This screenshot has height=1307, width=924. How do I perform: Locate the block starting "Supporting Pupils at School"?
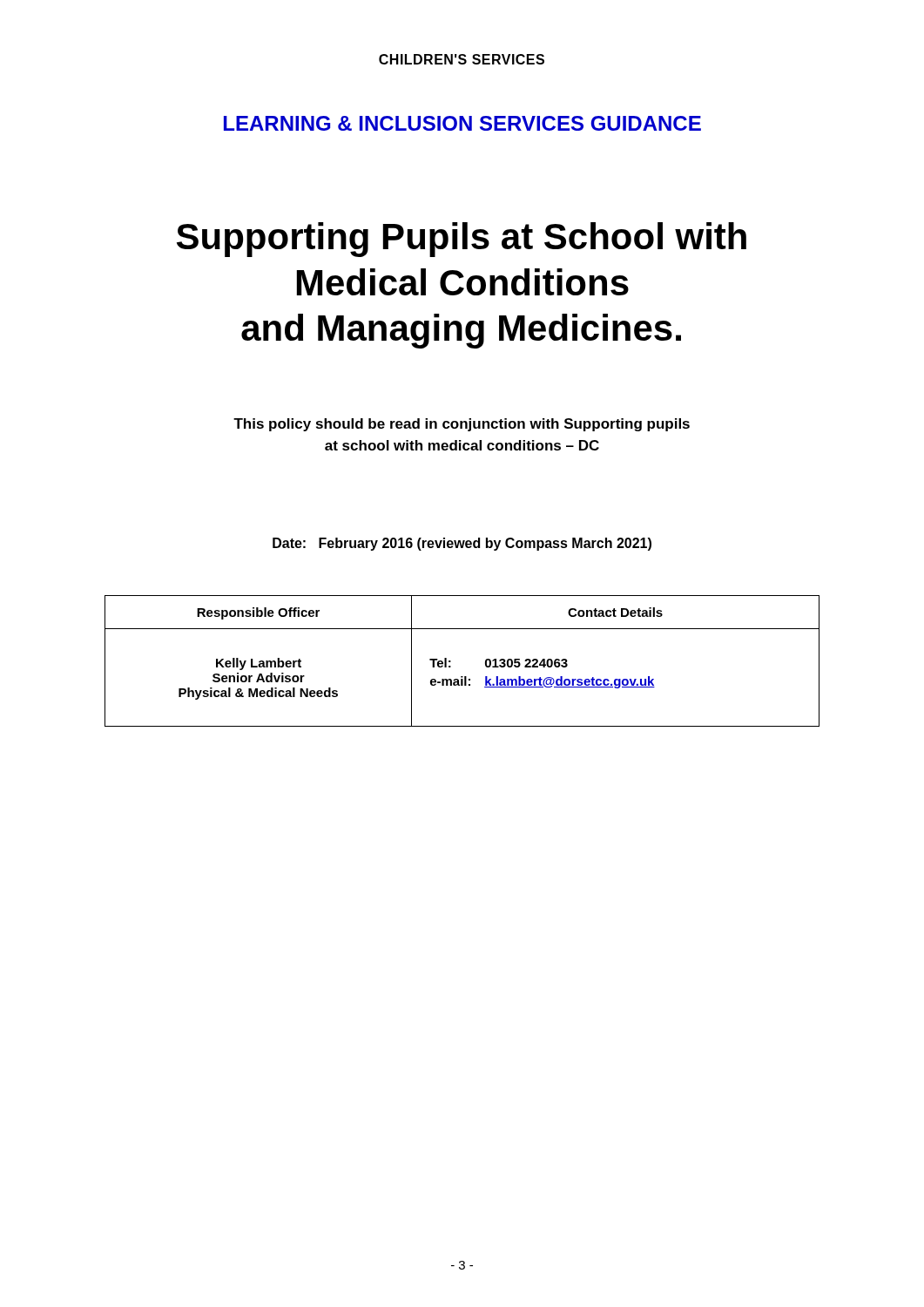click(462, 282)
